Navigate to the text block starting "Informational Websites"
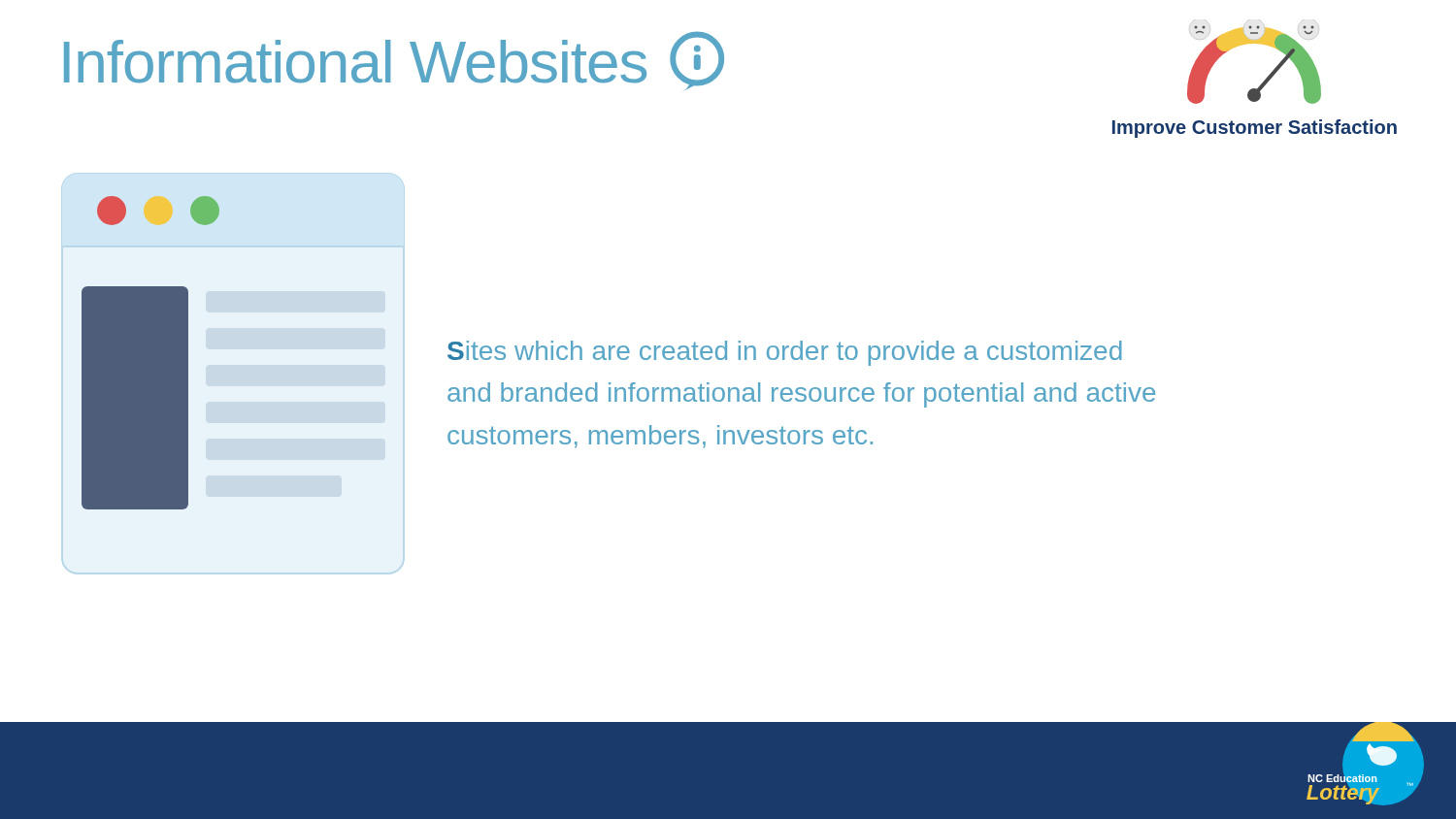The width and height of the screenshot is (1456, 819). (x=396, y=62)
